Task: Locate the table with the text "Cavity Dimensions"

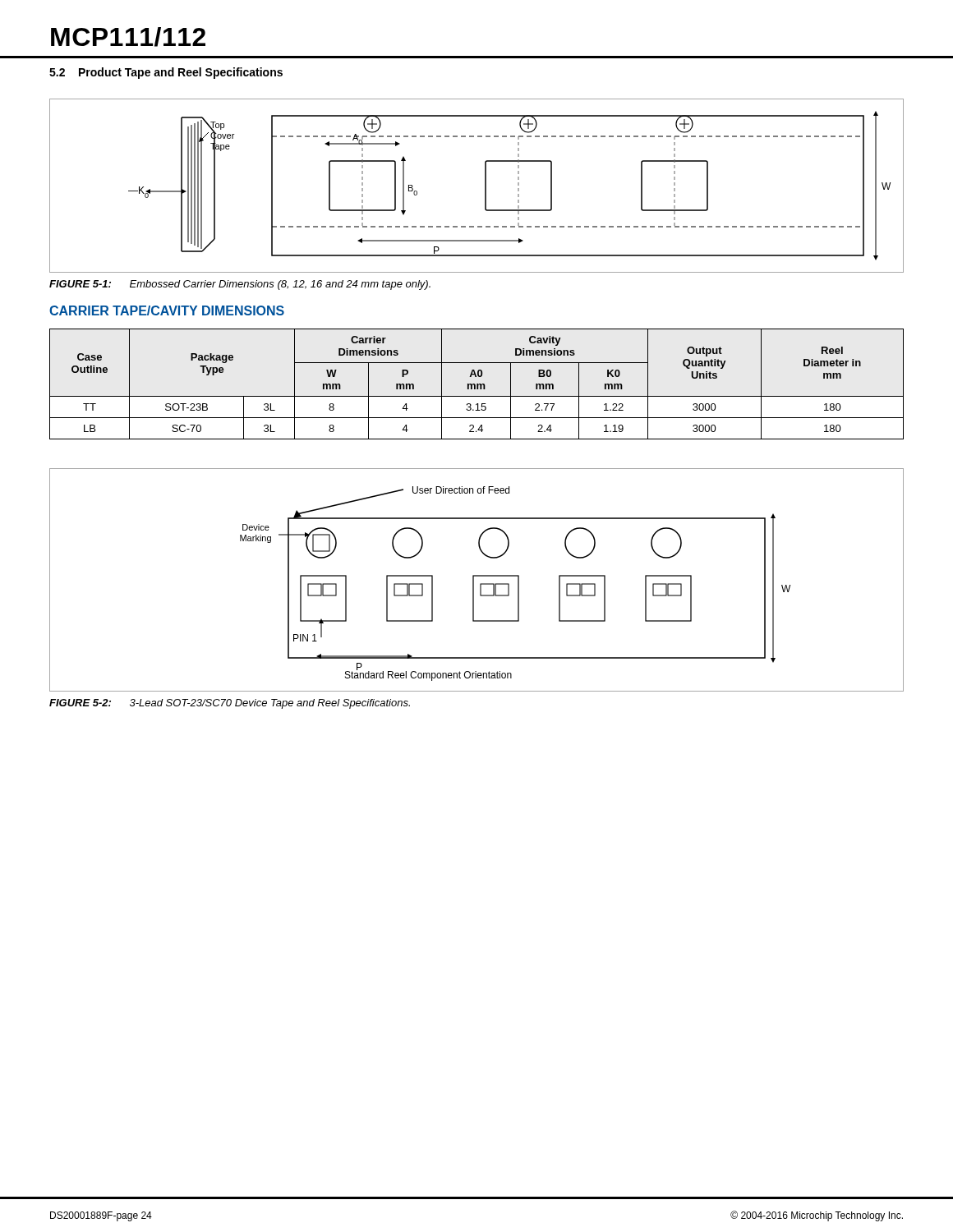Action: click(x=476, y=384)
